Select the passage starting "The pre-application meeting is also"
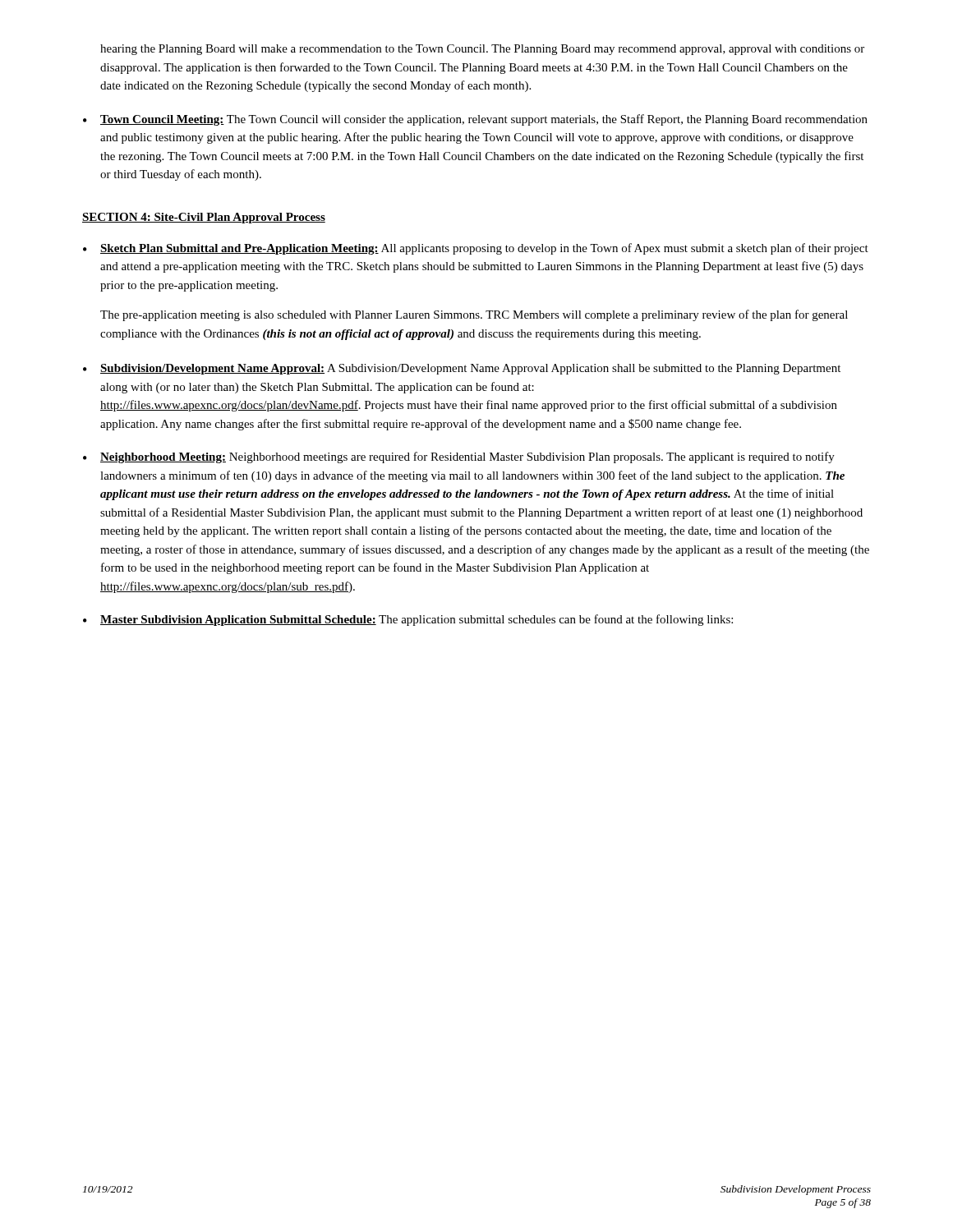 (474, 324)
